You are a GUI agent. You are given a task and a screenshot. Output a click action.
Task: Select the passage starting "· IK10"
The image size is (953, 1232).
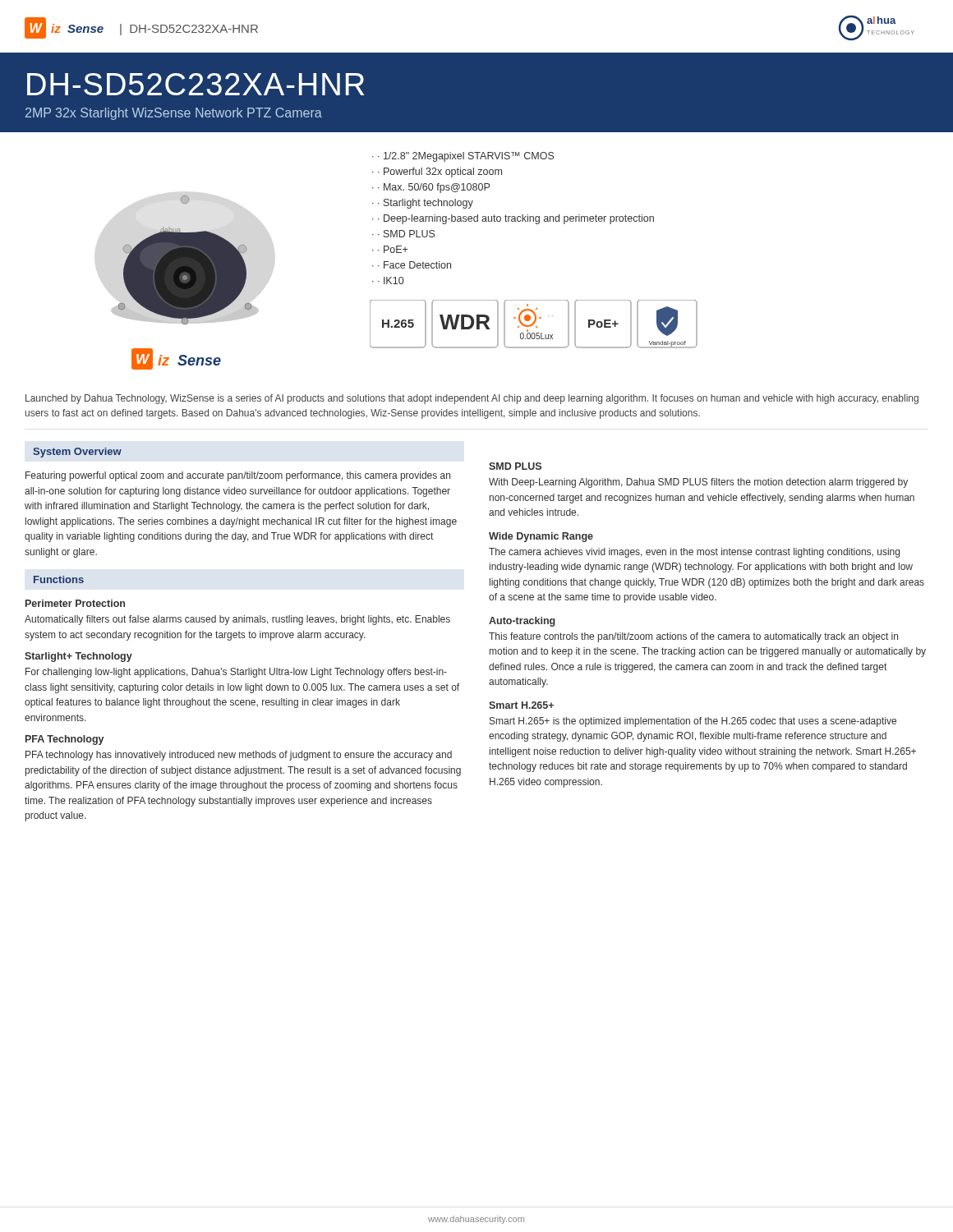(390, 281)
